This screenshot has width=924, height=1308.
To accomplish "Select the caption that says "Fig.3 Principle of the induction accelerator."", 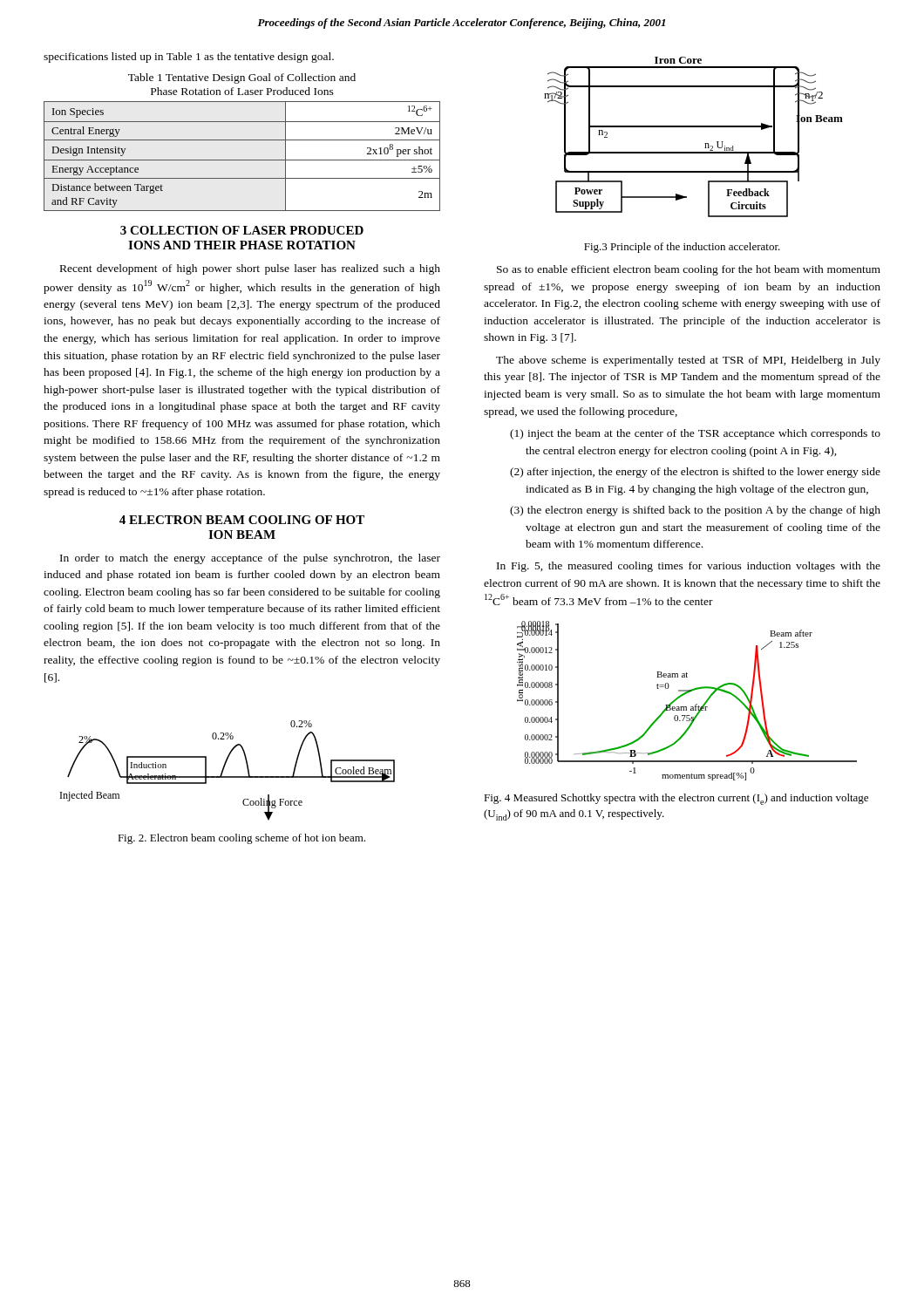I will (682, 246).
